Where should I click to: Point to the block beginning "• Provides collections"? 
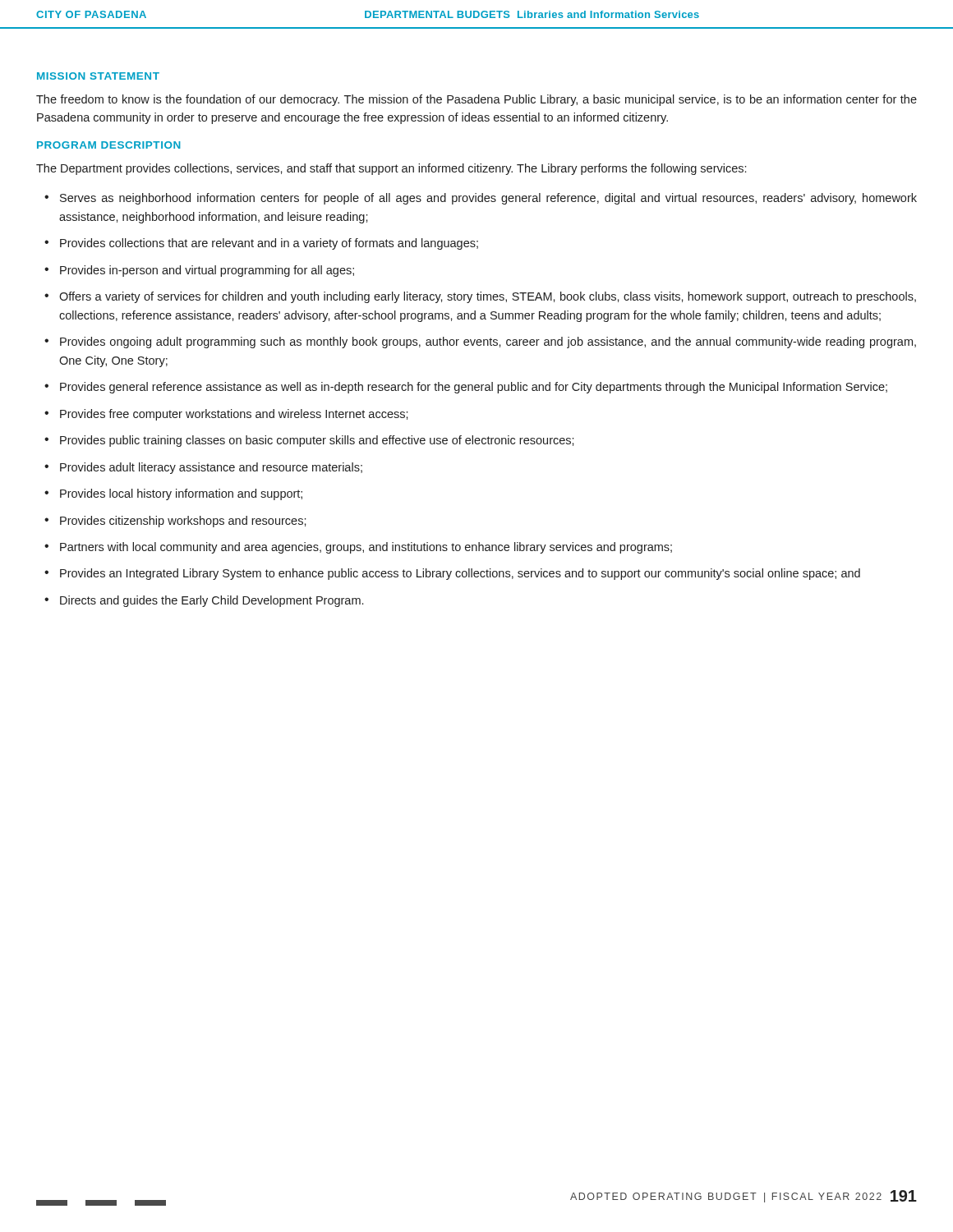(481, 244)
